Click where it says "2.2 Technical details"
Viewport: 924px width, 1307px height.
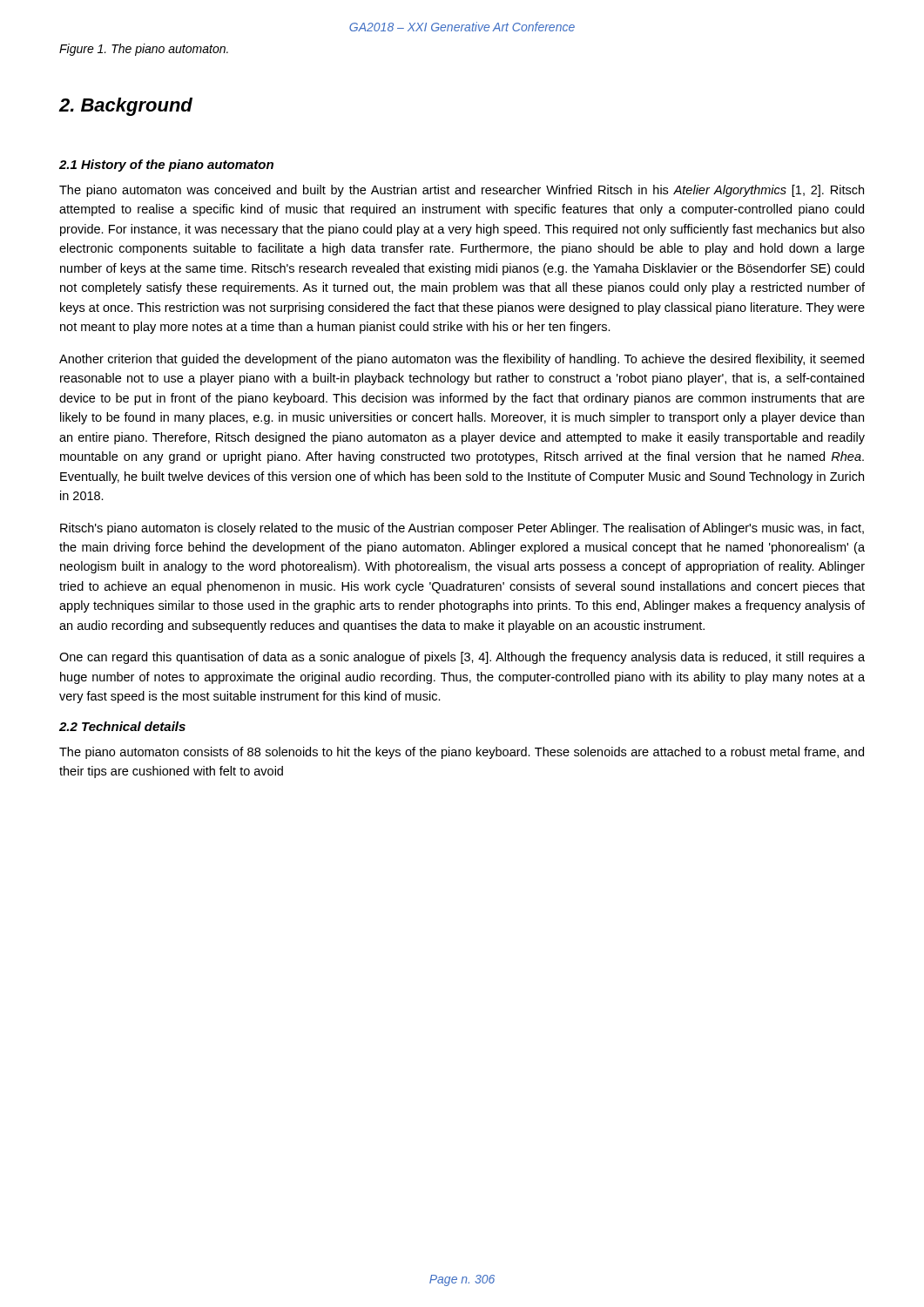pyautogui.click(x=122, y=726)
